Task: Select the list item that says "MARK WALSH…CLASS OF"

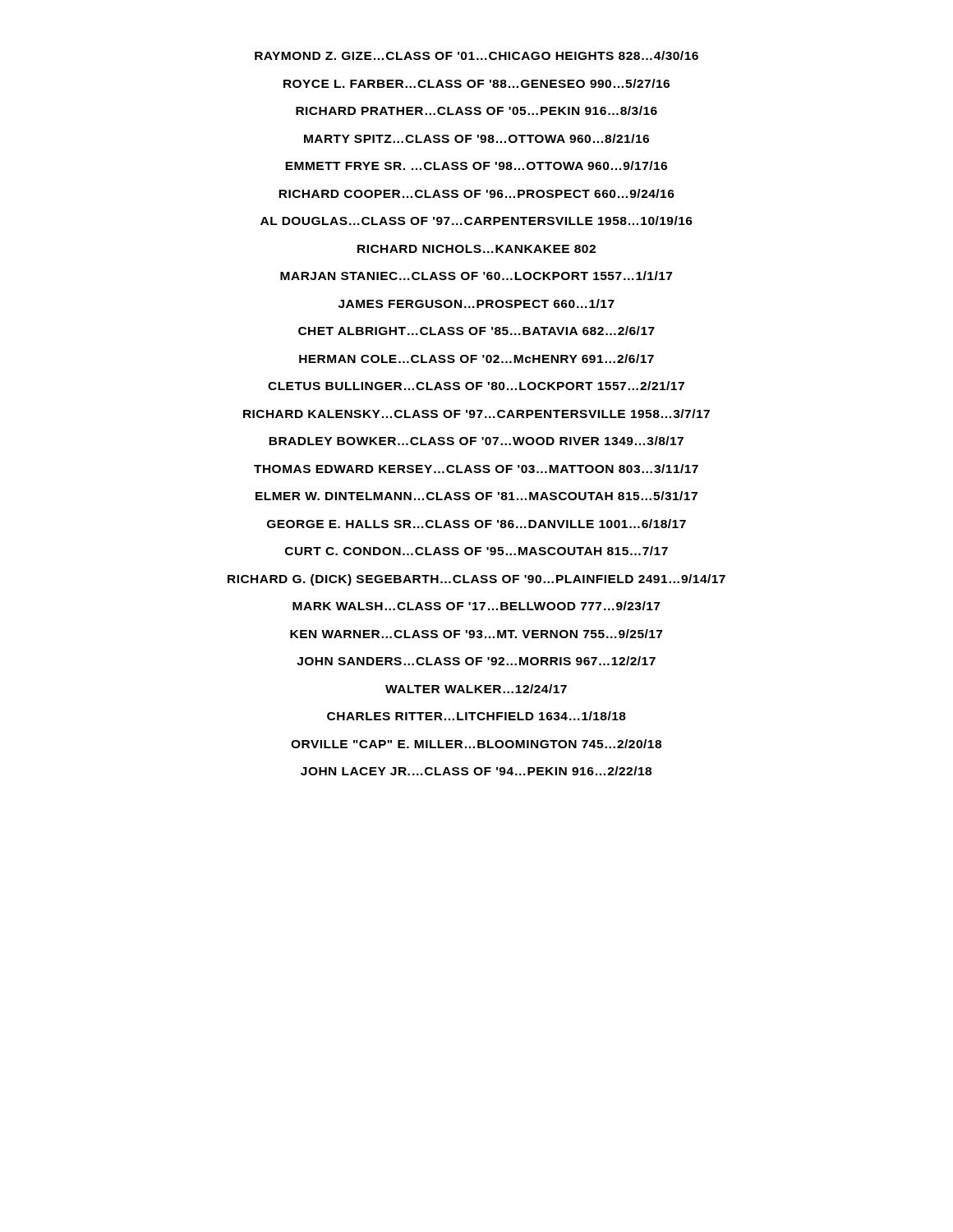Action: (x=476, y=606)
